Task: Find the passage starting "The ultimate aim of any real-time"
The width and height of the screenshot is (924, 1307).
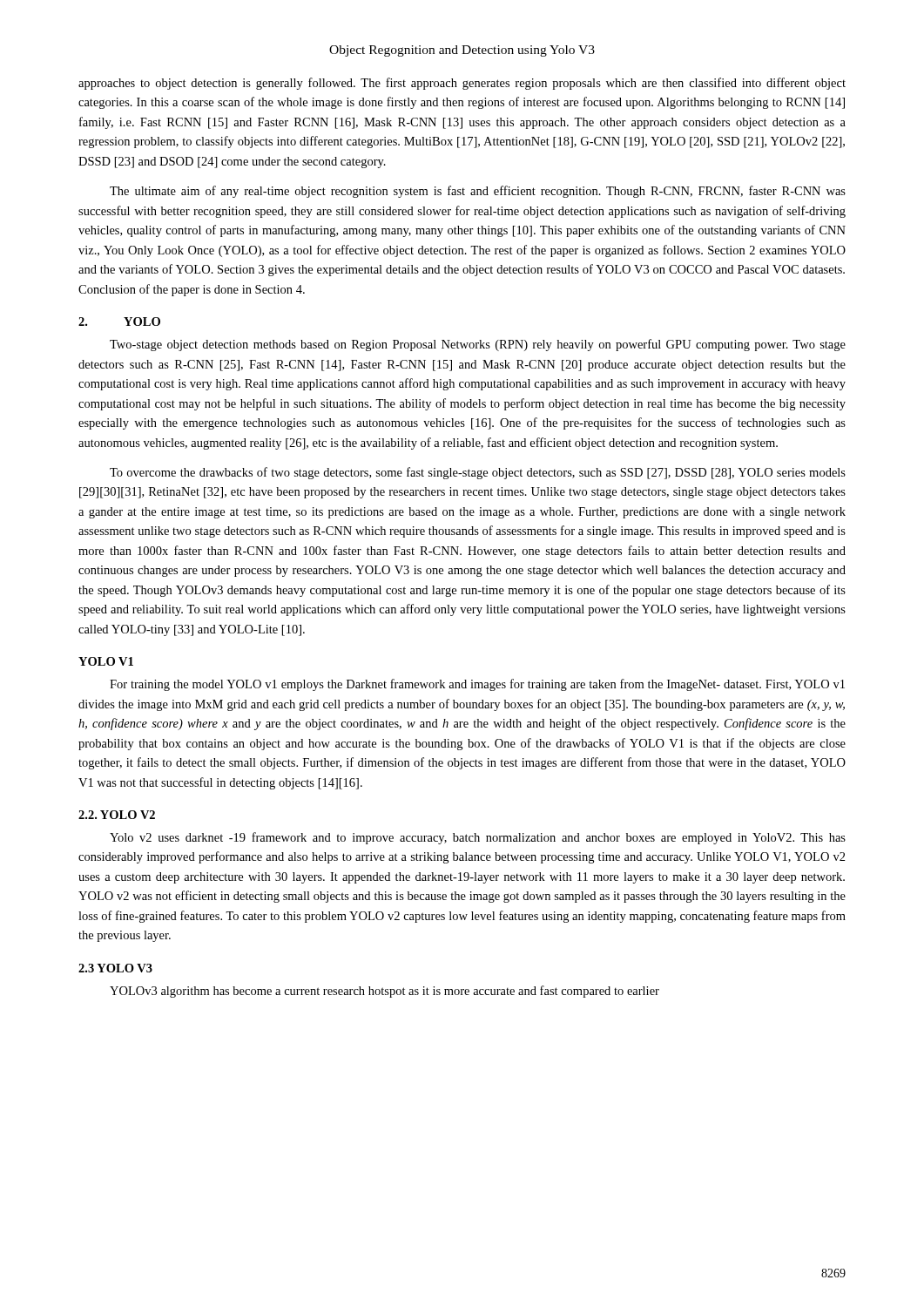Action: coord(462,240)
